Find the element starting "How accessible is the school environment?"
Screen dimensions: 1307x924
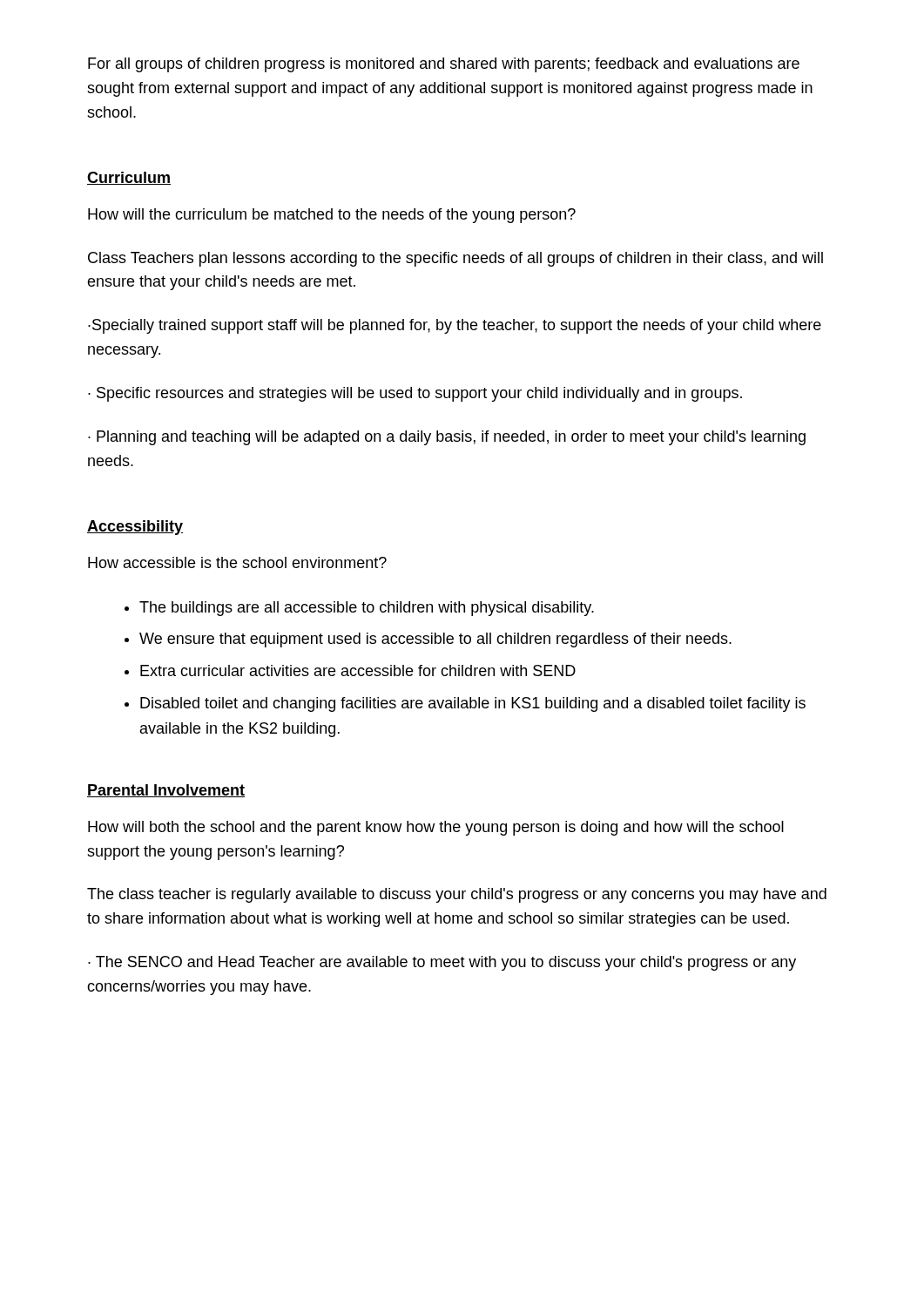click(x=237, y=563)
